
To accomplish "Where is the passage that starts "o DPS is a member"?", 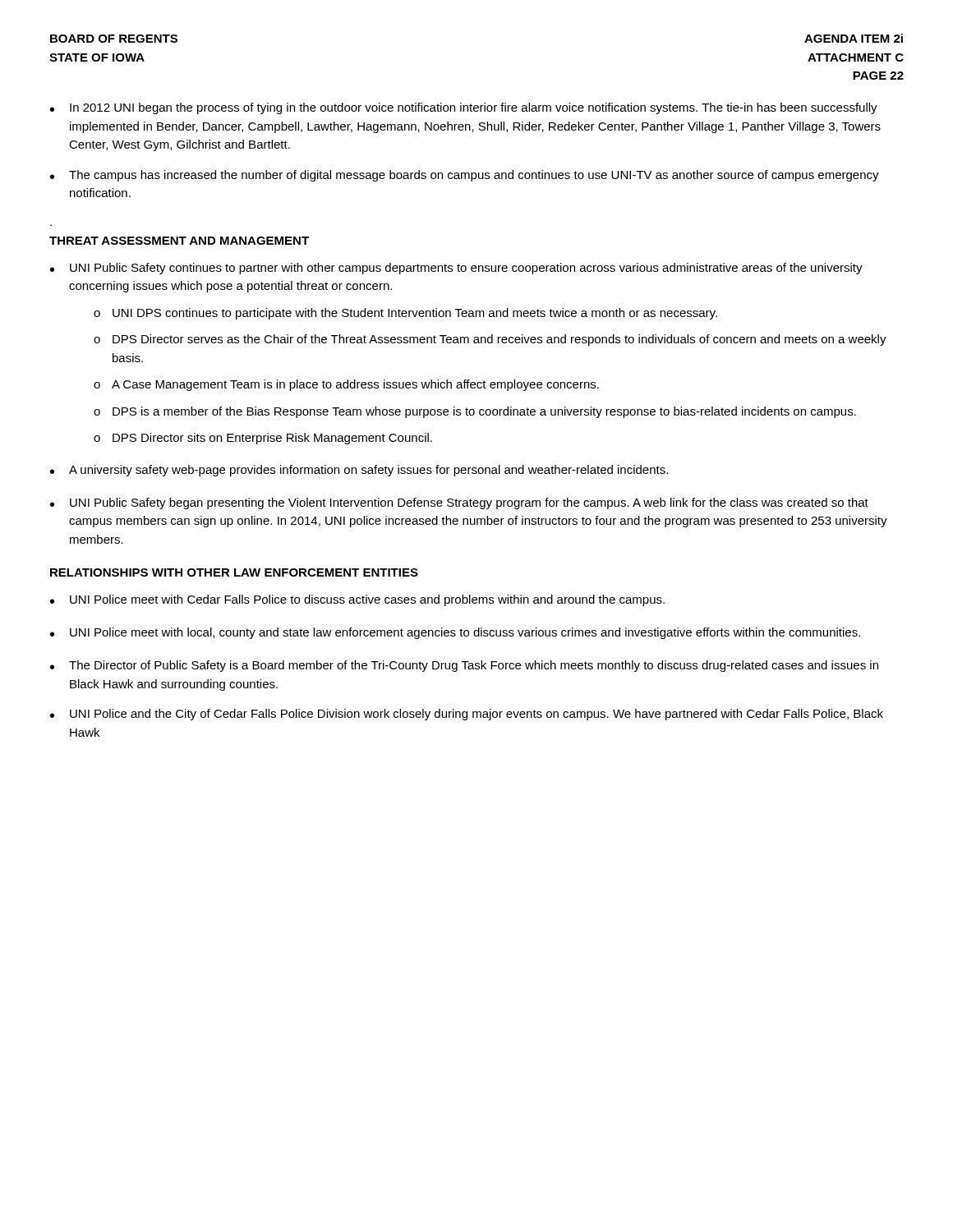I will [475, 411].
